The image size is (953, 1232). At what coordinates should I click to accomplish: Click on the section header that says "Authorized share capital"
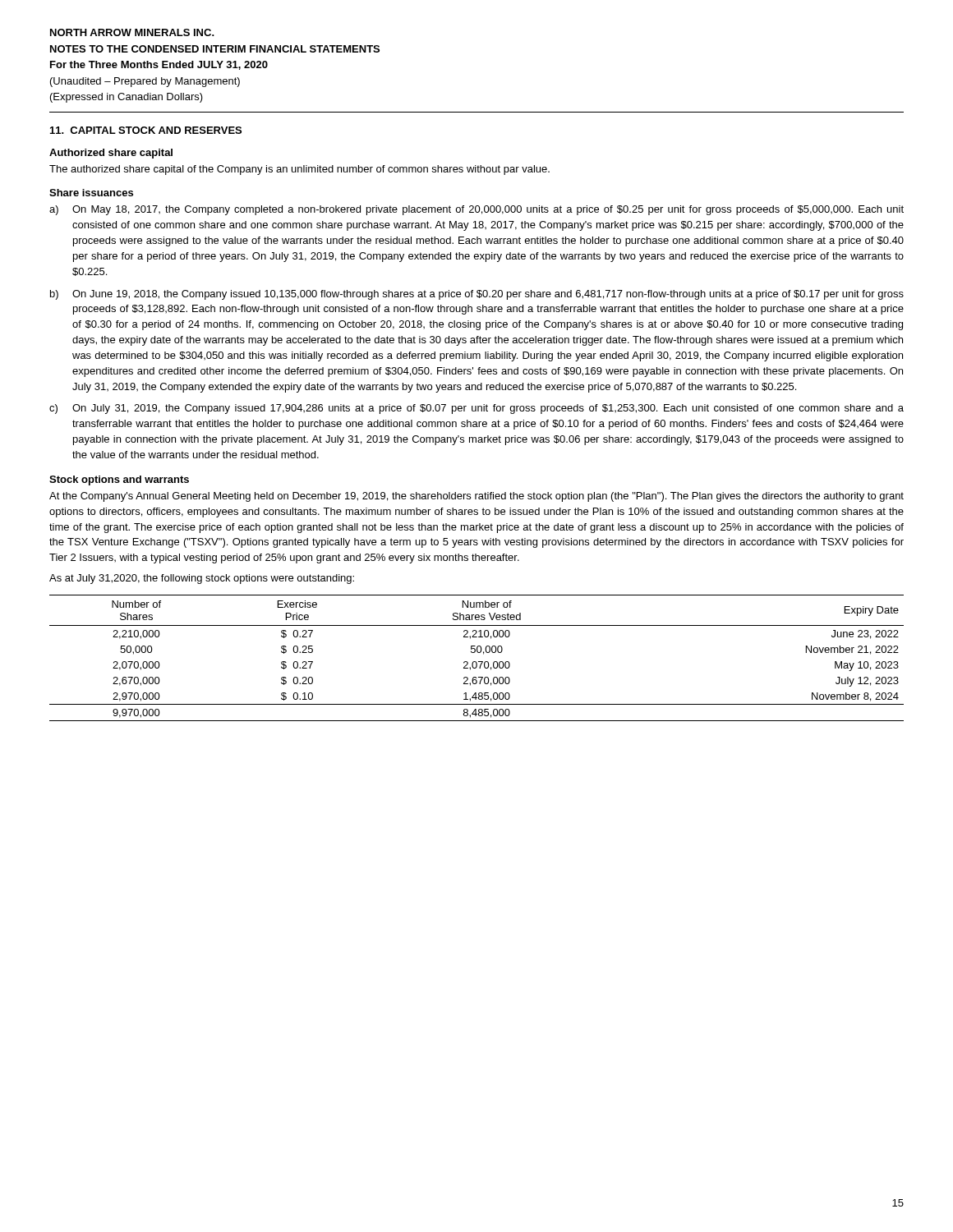[x=111, y=152]
